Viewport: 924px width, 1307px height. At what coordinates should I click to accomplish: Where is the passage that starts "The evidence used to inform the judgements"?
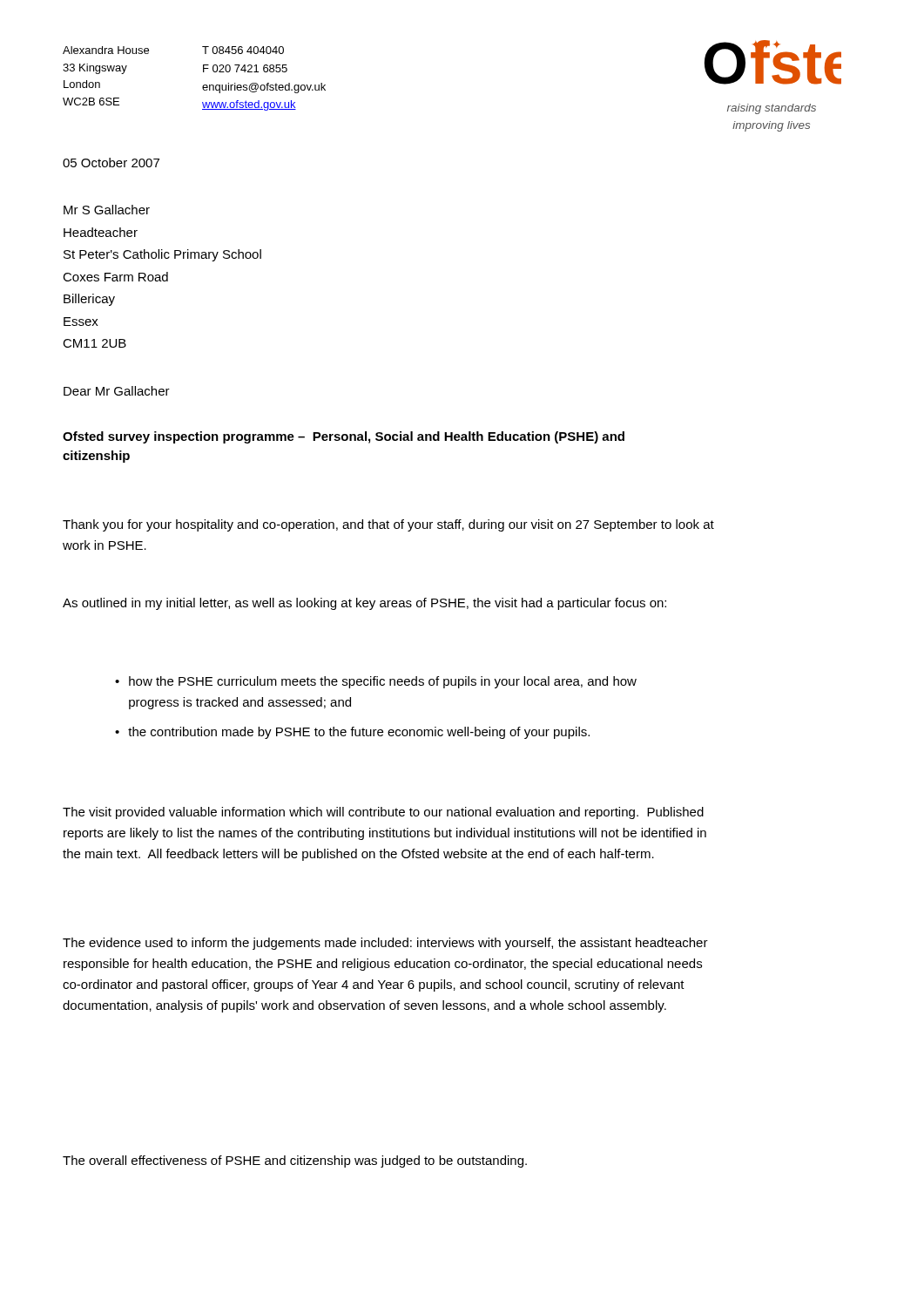coord(385,974)
